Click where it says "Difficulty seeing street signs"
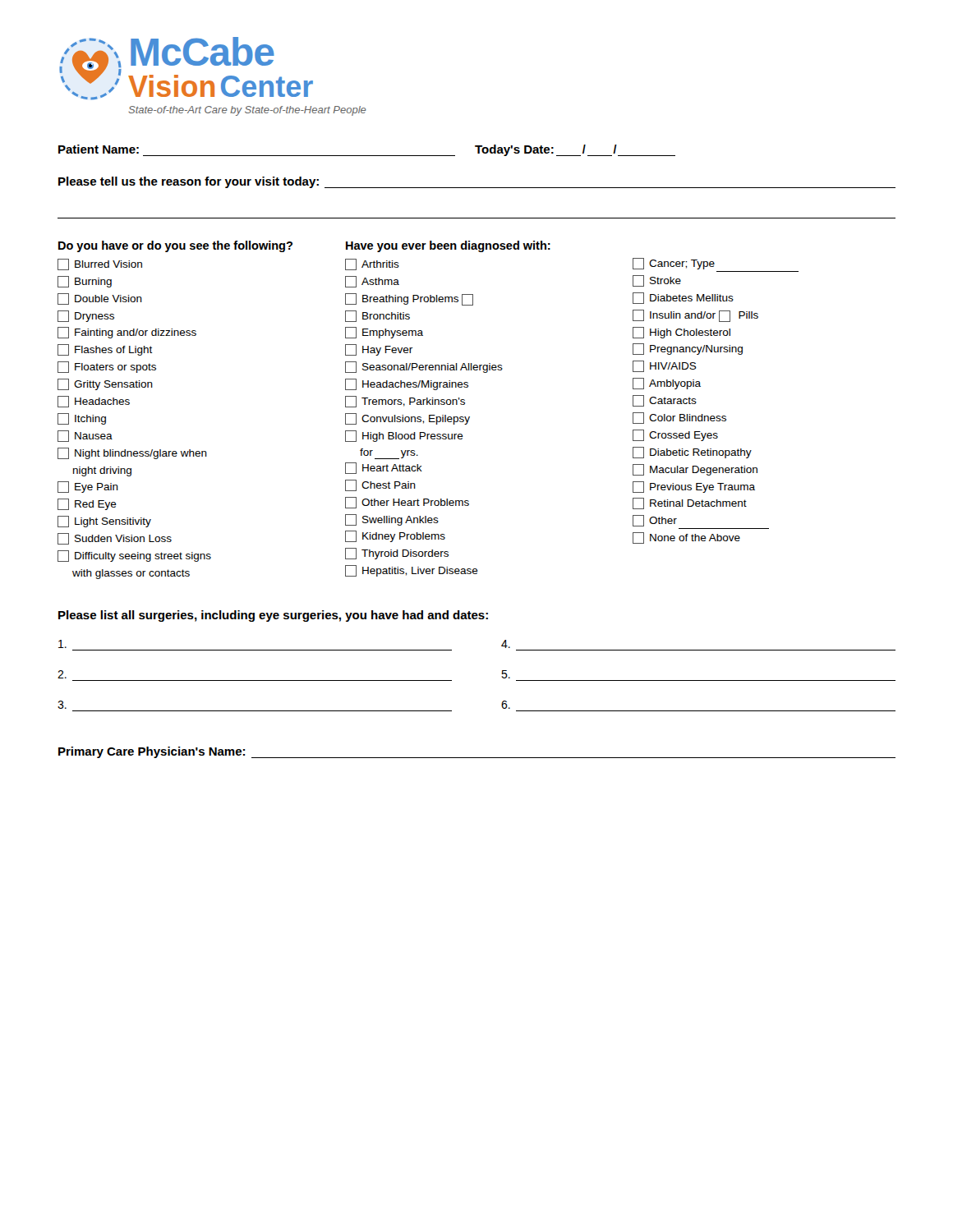 tap(193, 556)
